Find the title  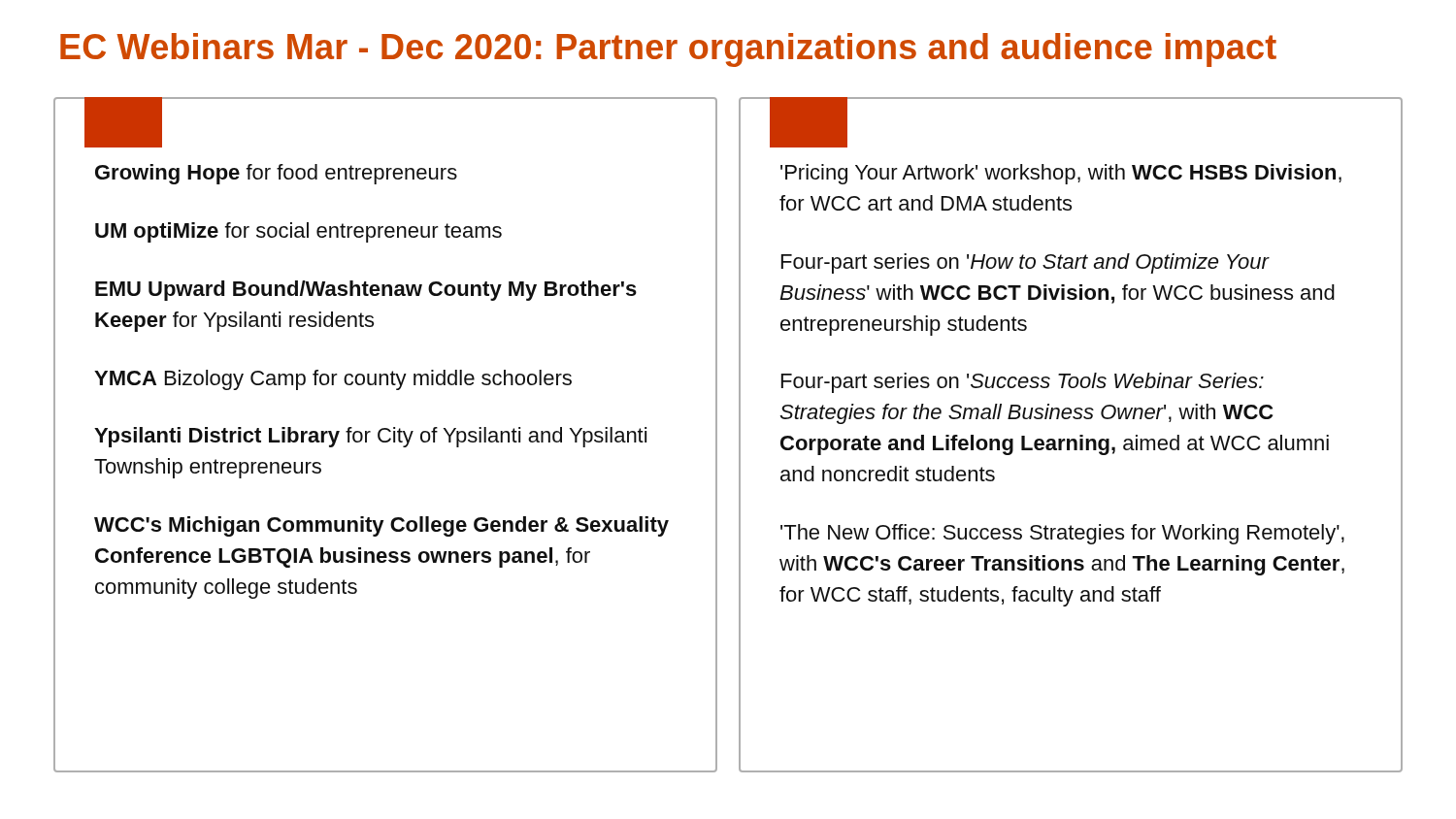(728, 48)
